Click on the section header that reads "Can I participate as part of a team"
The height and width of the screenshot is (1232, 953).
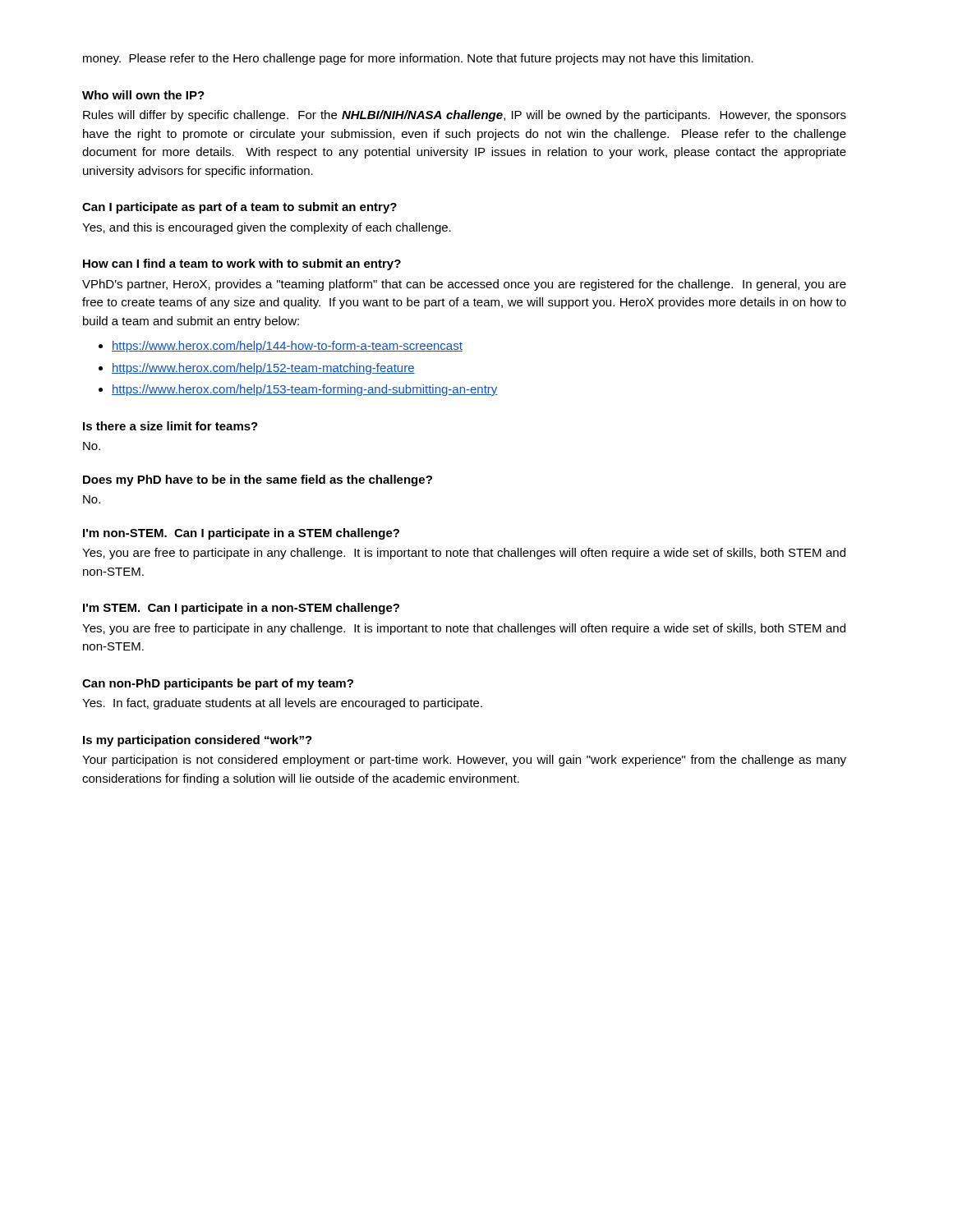pos(240,207)
